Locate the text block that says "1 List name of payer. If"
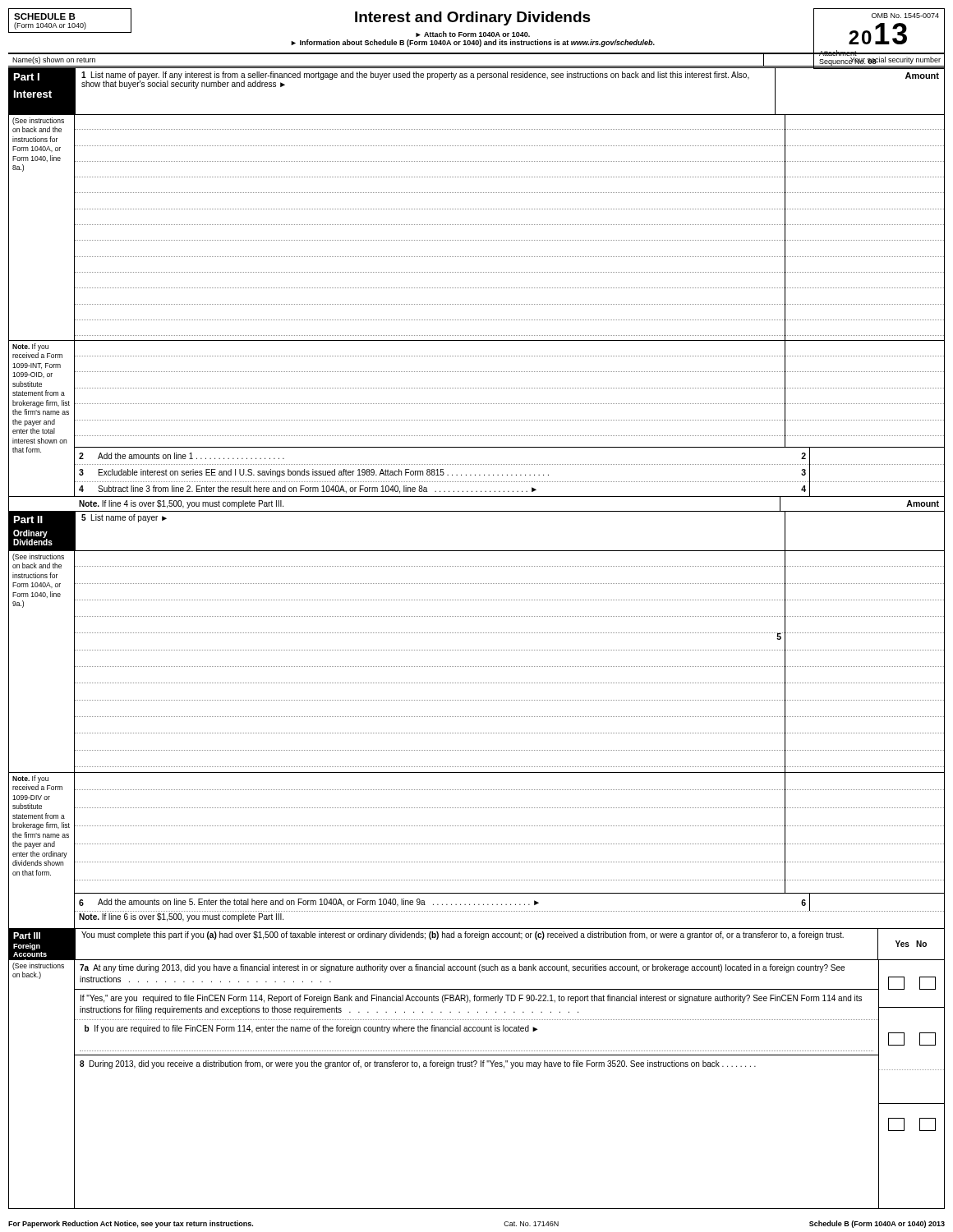Viewport: 953px width, 1232px height. pyautogui.click(x=415, y=80)
